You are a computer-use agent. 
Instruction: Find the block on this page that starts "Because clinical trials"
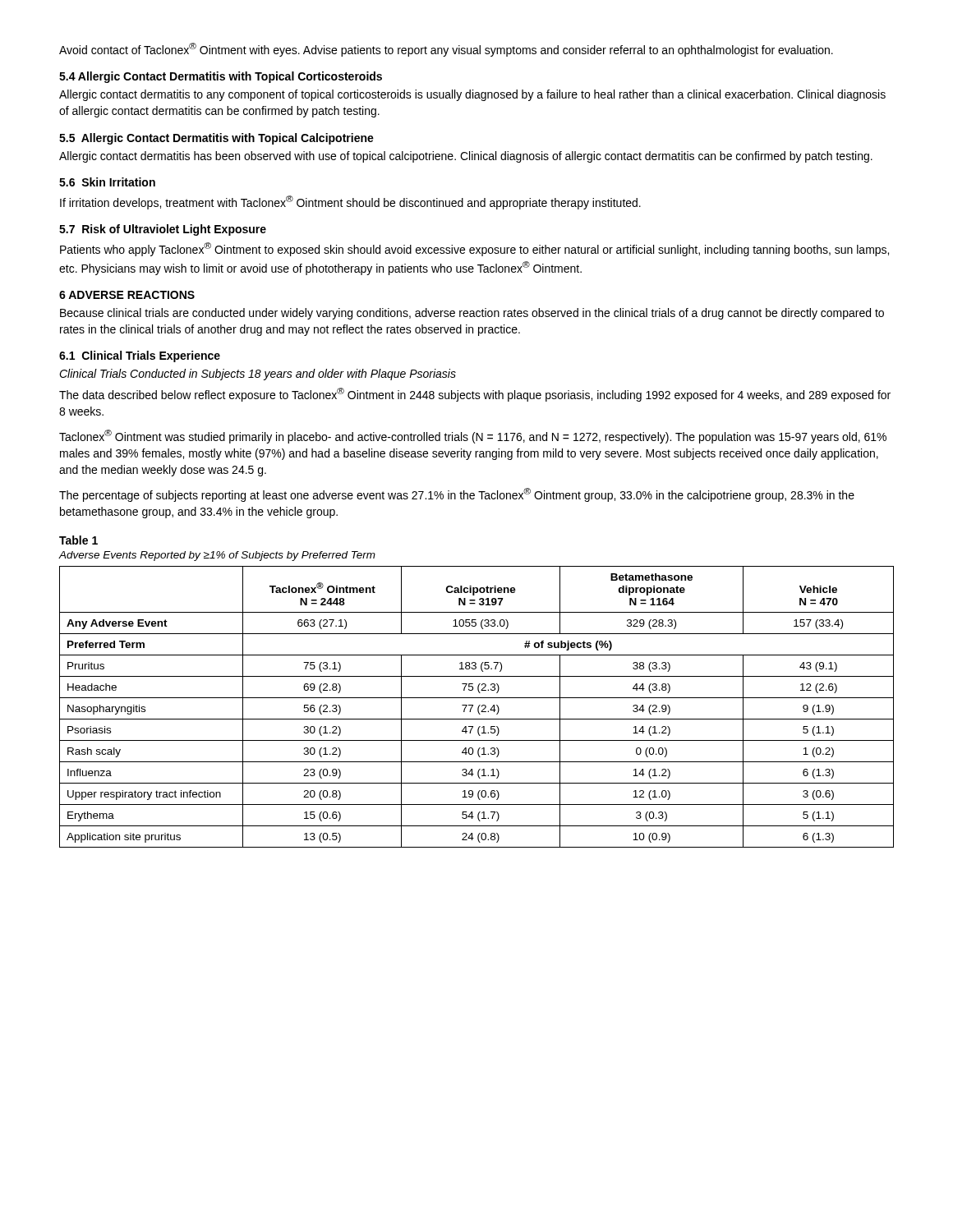click(472, 321)
